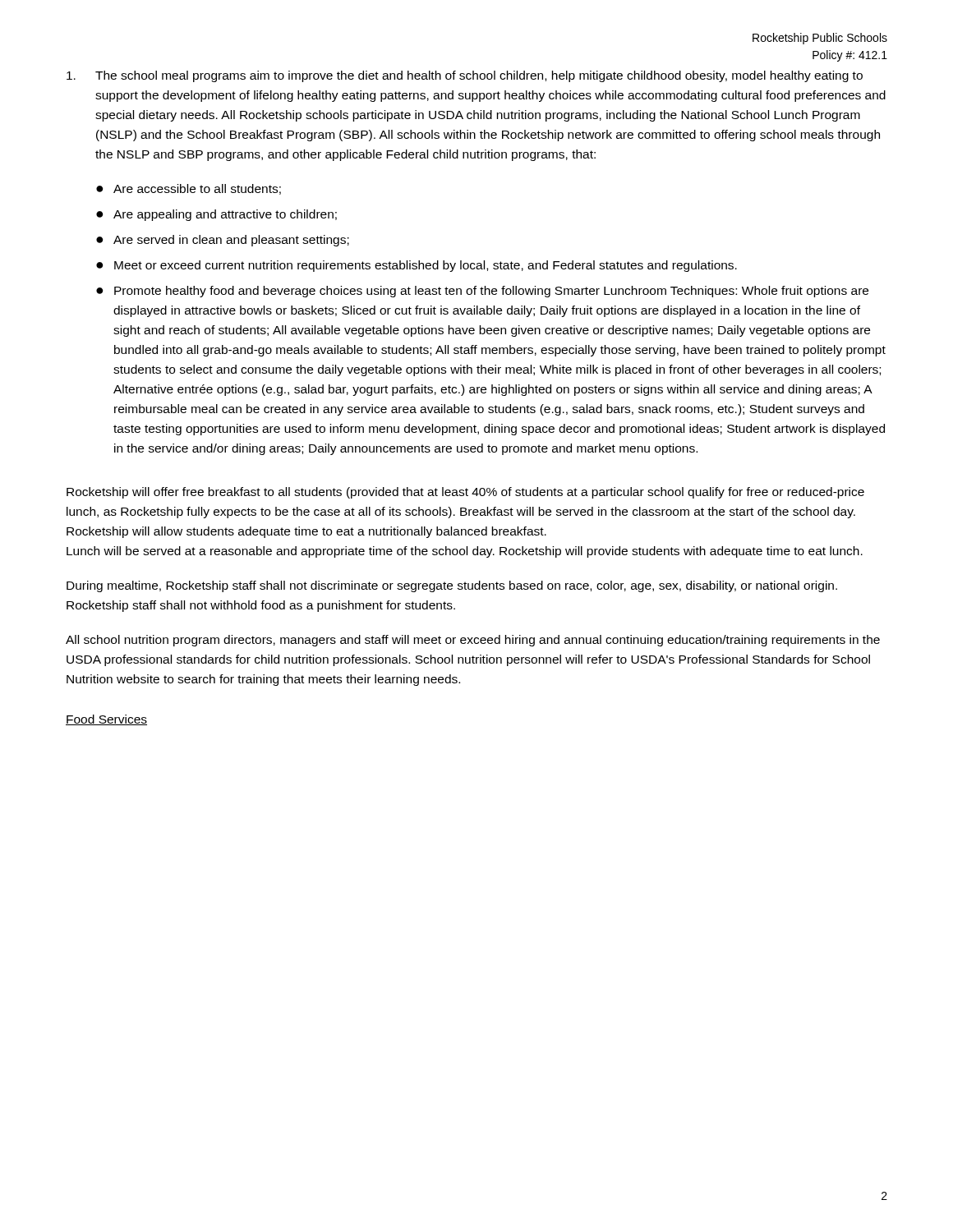Screen dimensions: 1232x953
Task: Point to the element starting "All school nutrition"
Action: tap(473, 659)
